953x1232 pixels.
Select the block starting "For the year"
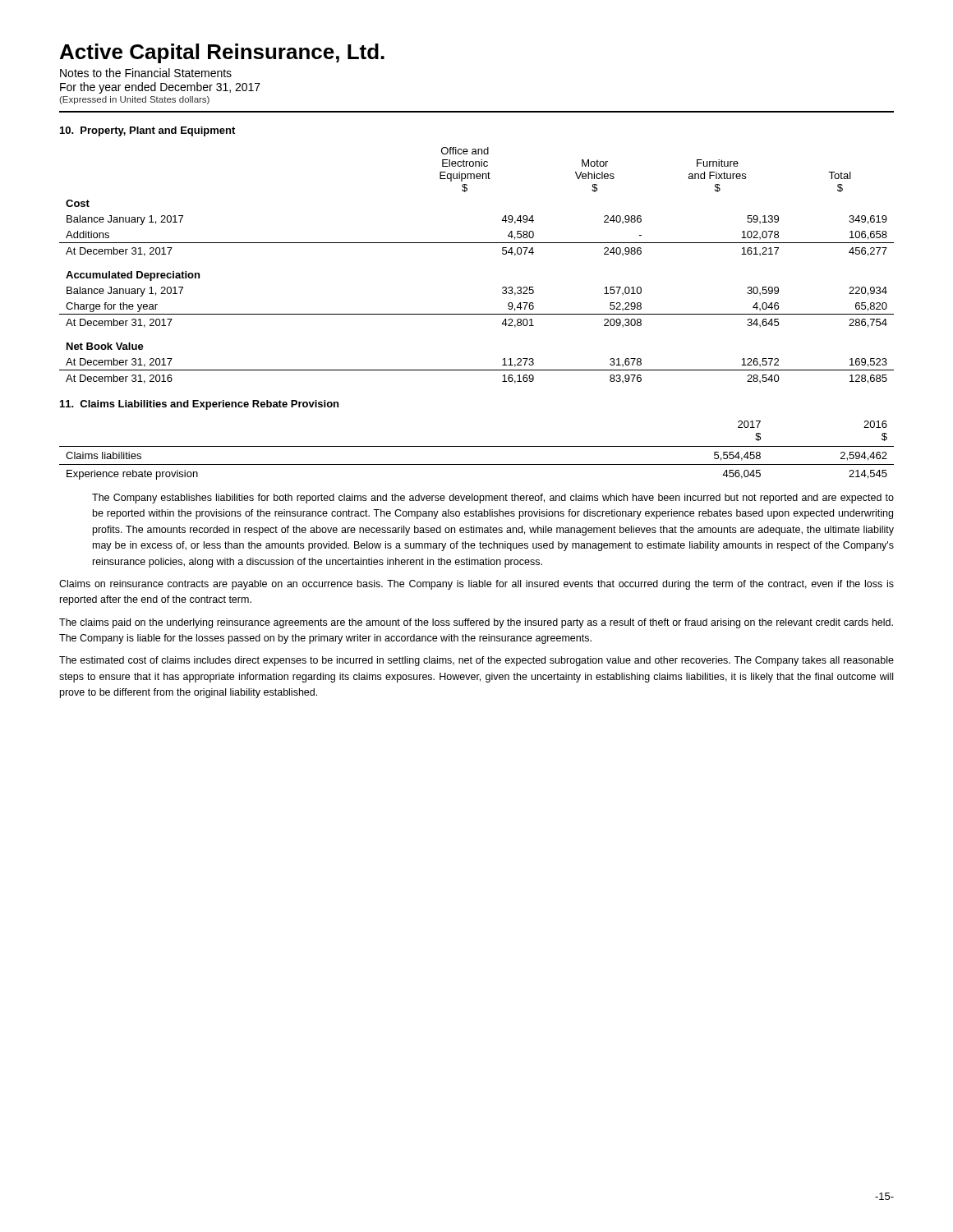160,88
